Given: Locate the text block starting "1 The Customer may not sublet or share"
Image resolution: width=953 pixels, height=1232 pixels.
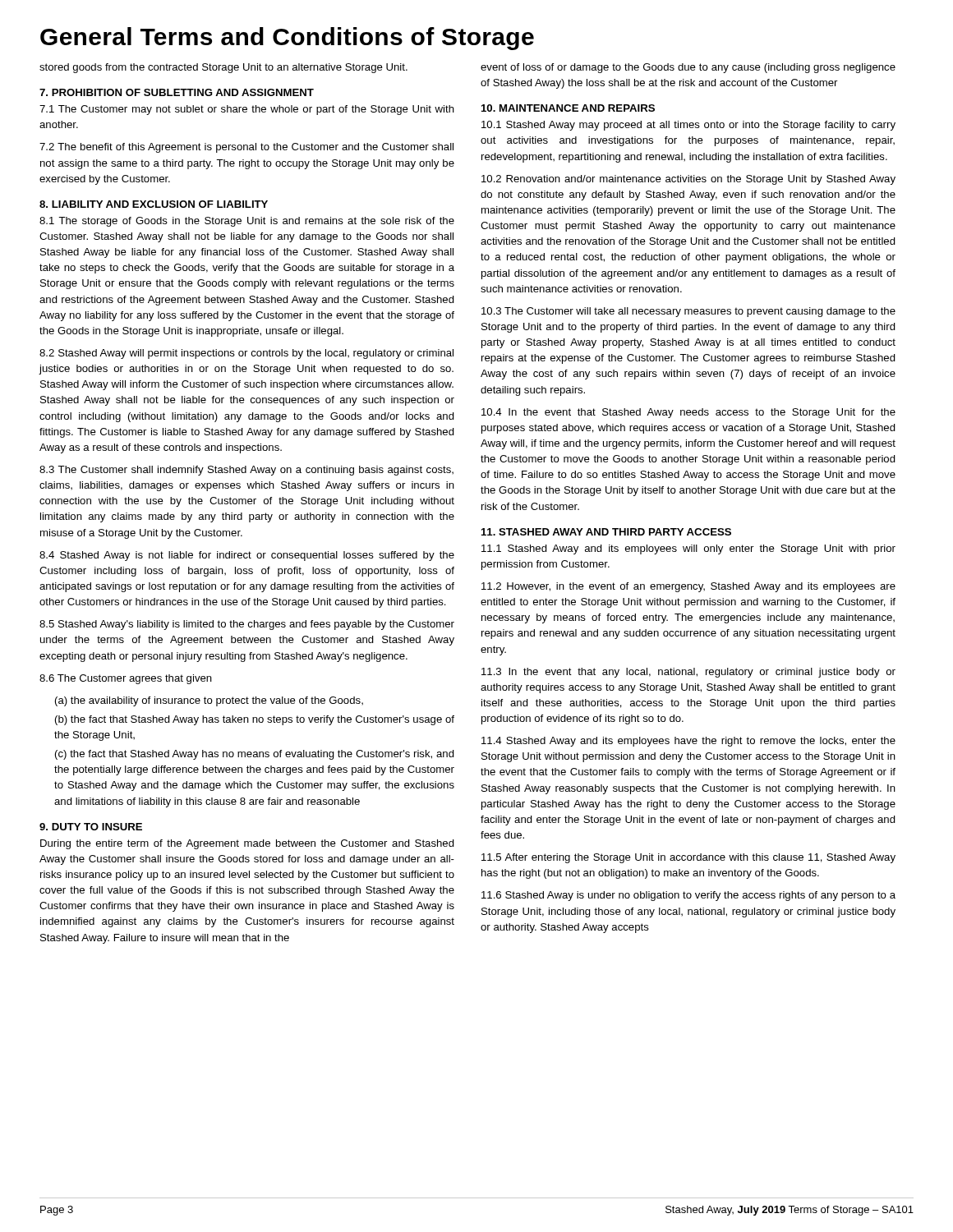Looking at the screenshot, I should click(x=247, y=117).
